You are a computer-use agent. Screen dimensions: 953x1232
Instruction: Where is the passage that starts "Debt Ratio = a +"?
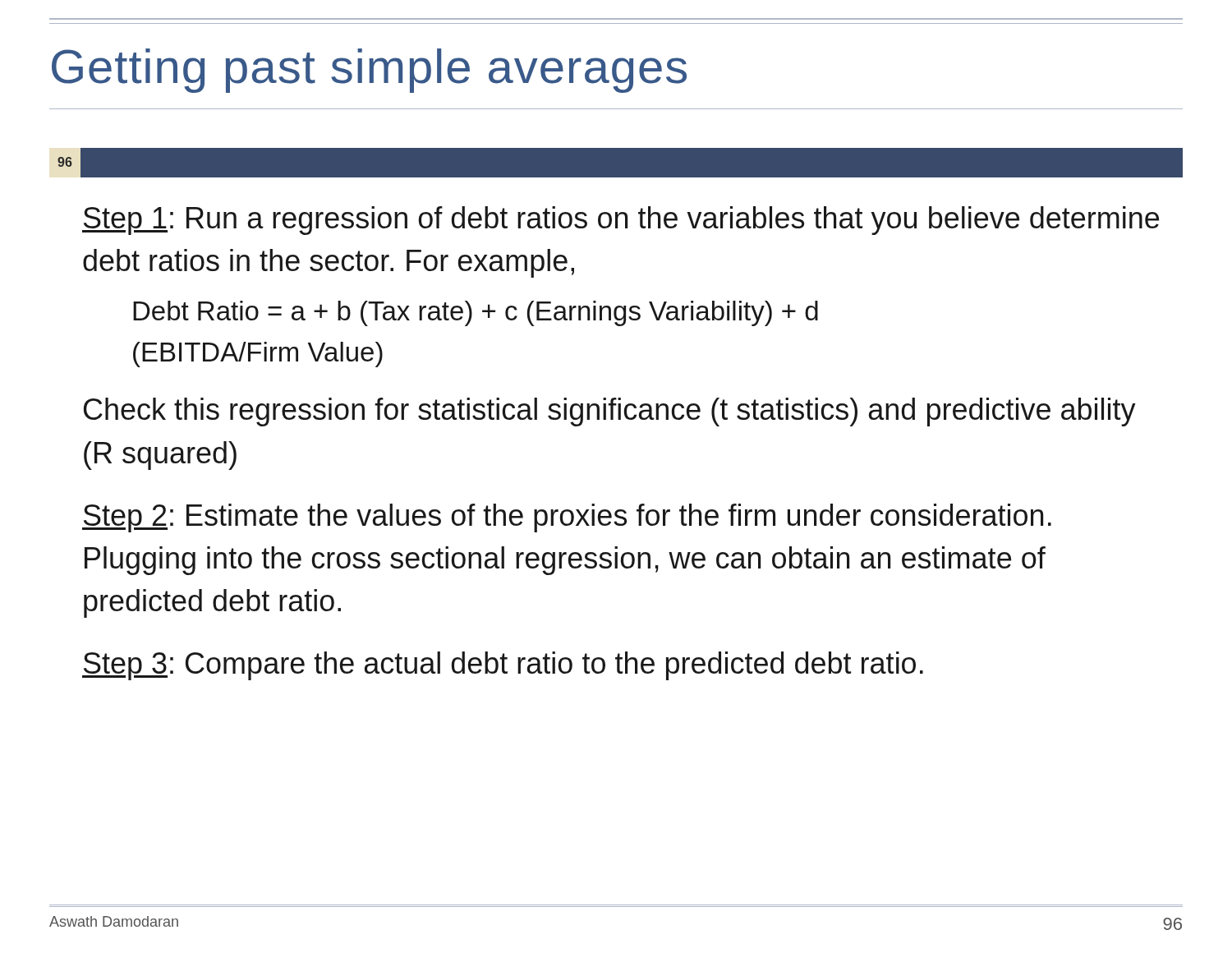(475, 332)
